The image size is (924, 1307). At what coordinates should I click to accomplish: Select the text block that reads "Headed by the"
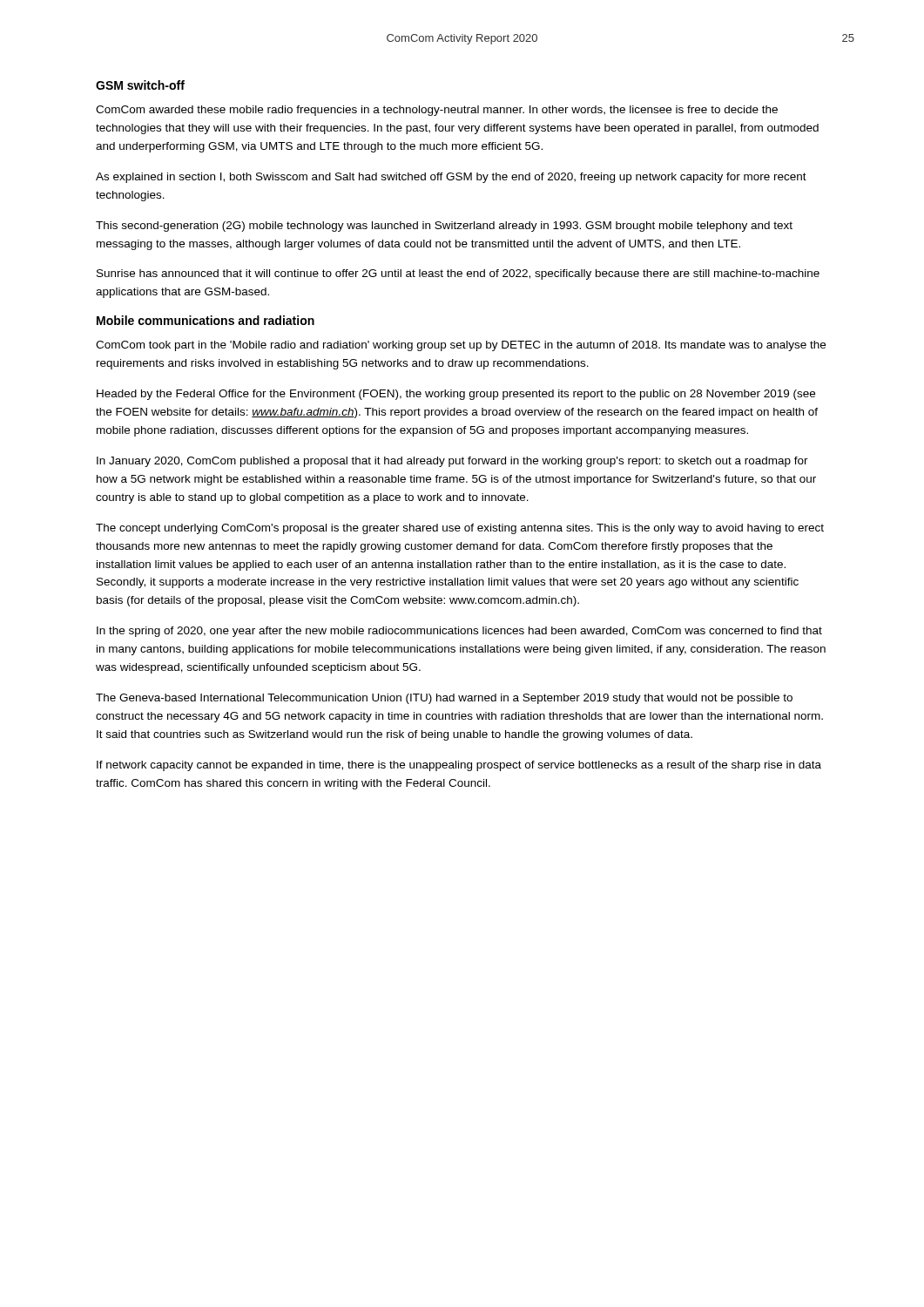pos(457,412)
